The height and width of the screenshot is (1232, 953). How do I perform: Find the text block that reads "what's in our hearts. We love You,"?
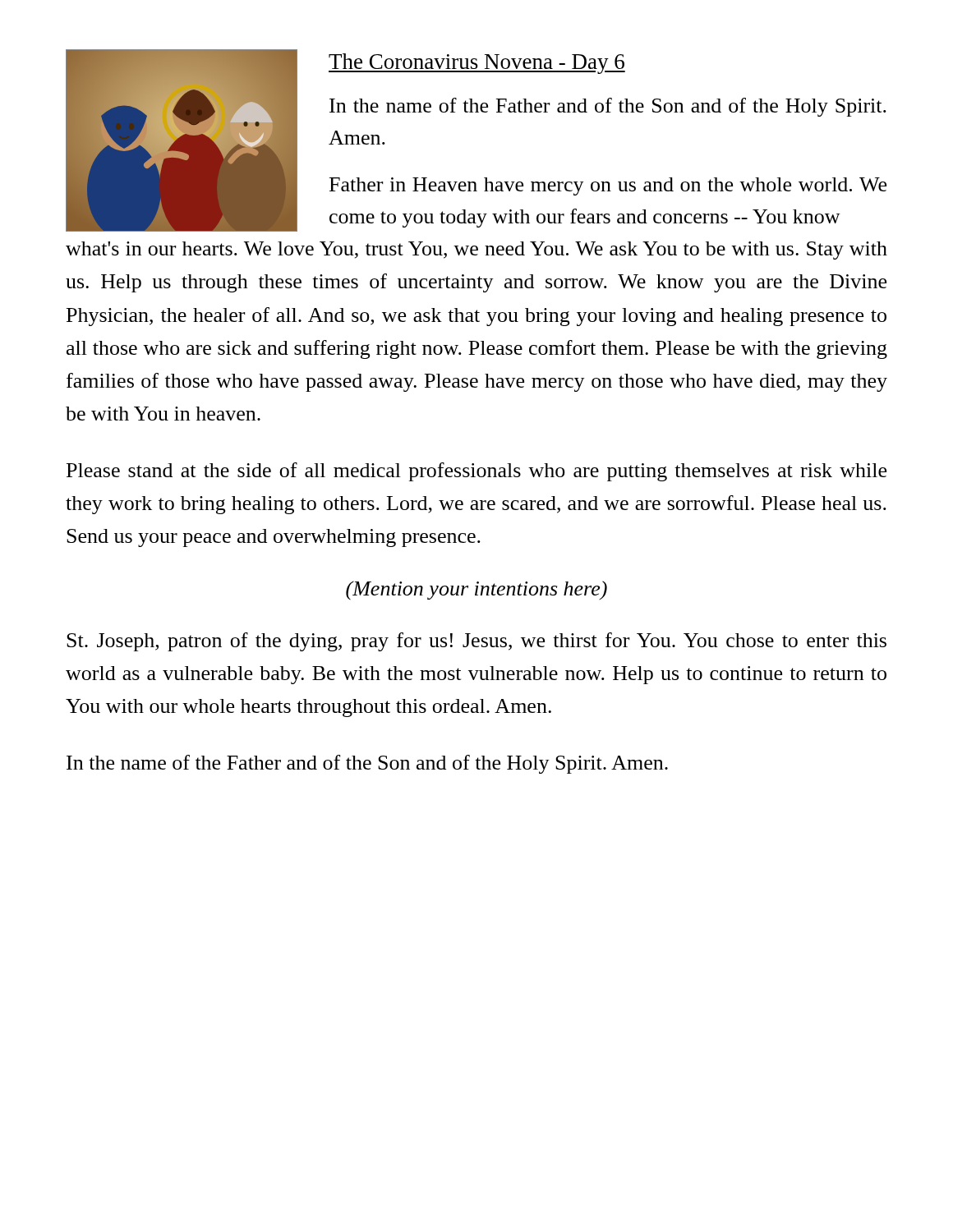[476, 331]
